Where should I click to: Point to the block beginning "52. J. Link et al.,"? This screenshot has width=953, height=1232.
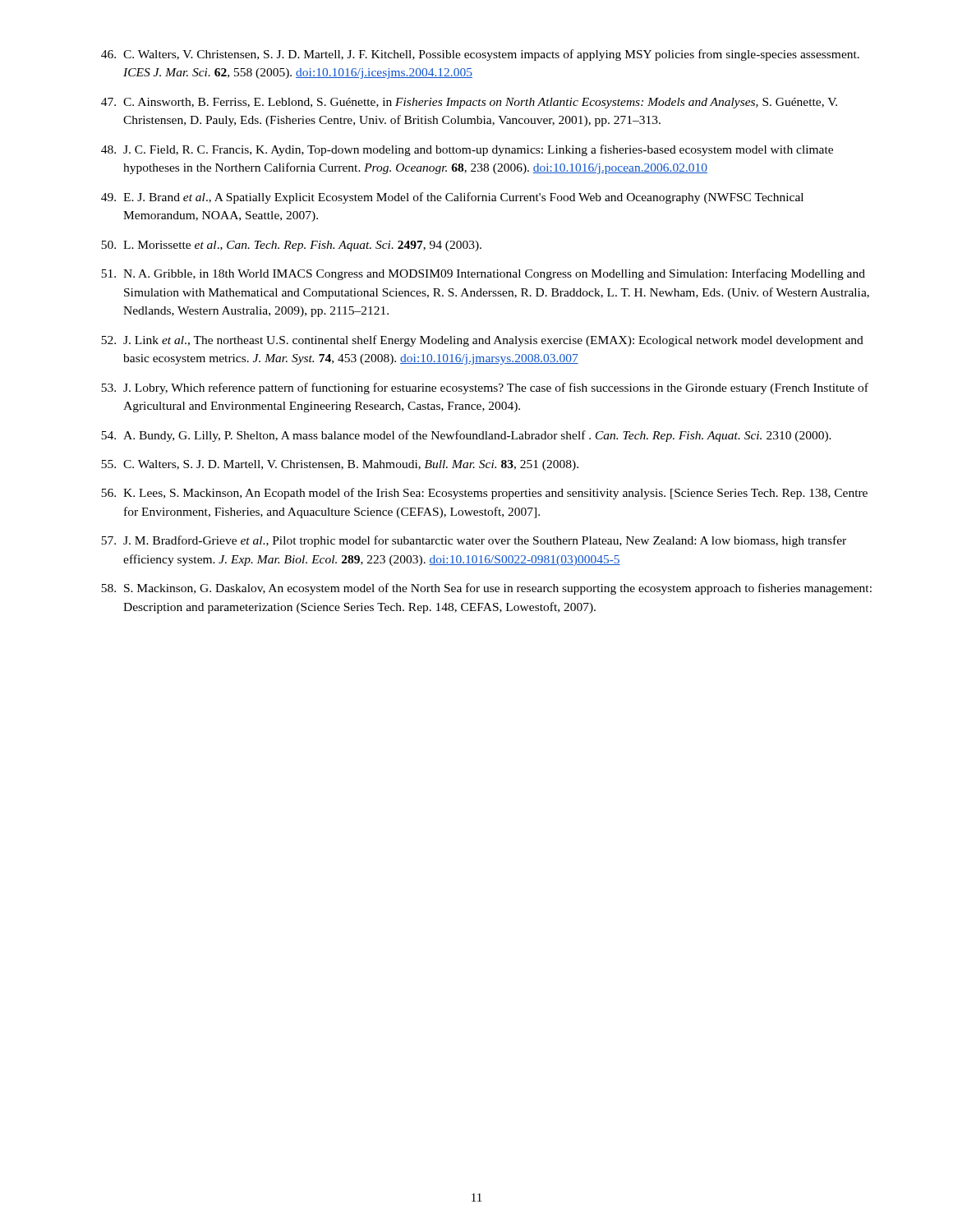[x=481, y=349]
